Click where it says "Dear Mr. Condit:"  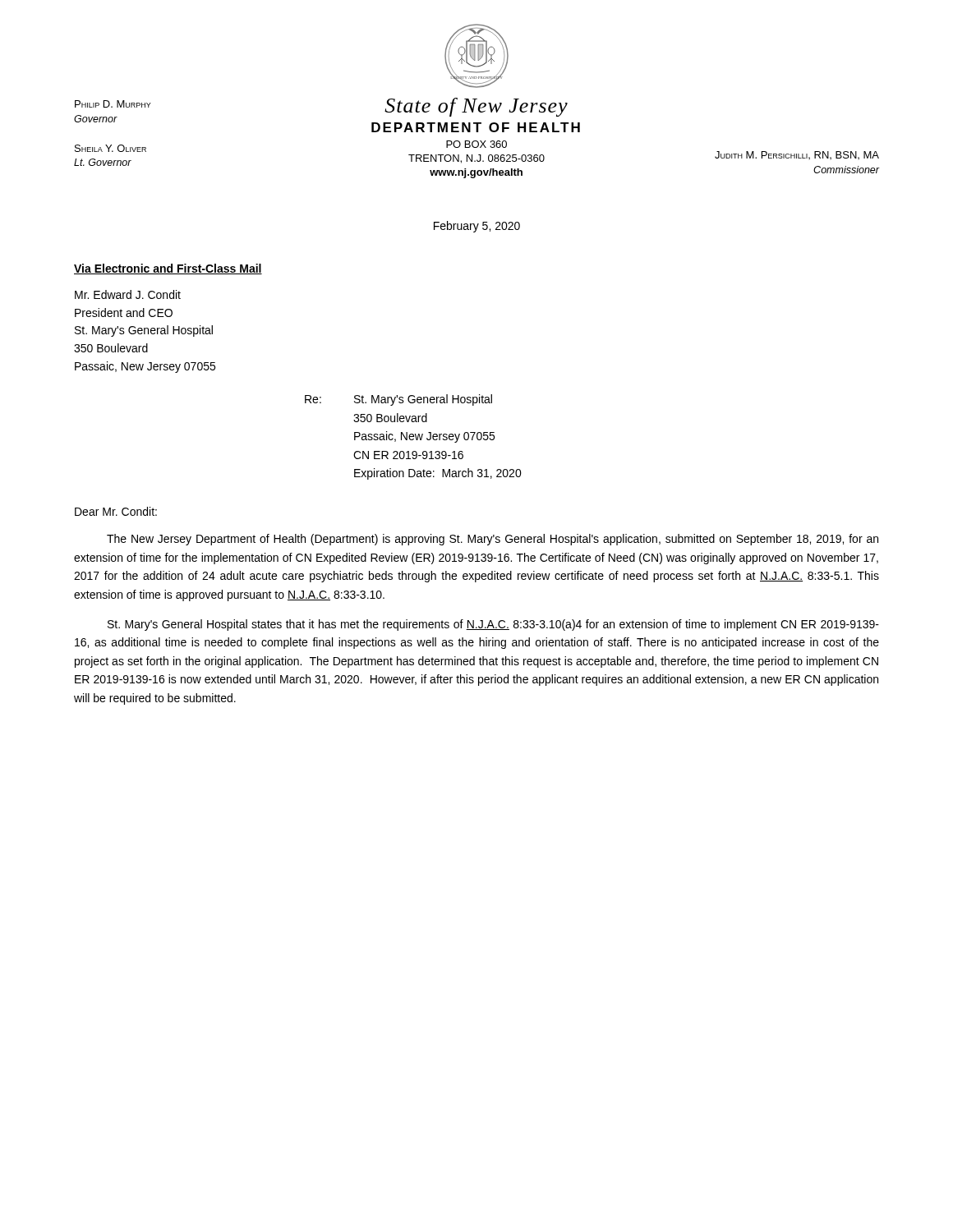tap(116, 512)
